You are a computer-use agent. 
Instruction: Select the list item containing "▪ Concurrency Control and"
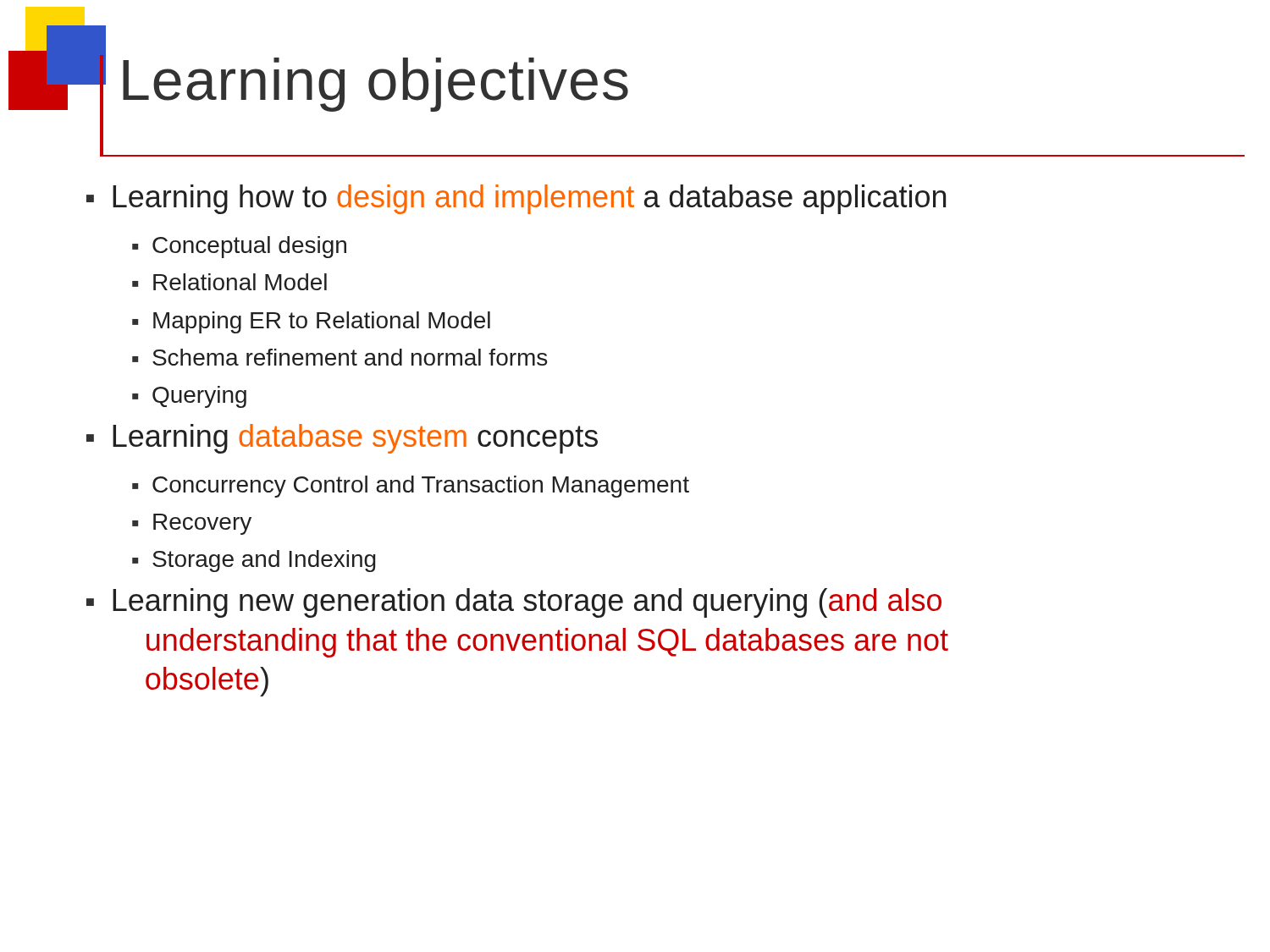pos(410,485)
